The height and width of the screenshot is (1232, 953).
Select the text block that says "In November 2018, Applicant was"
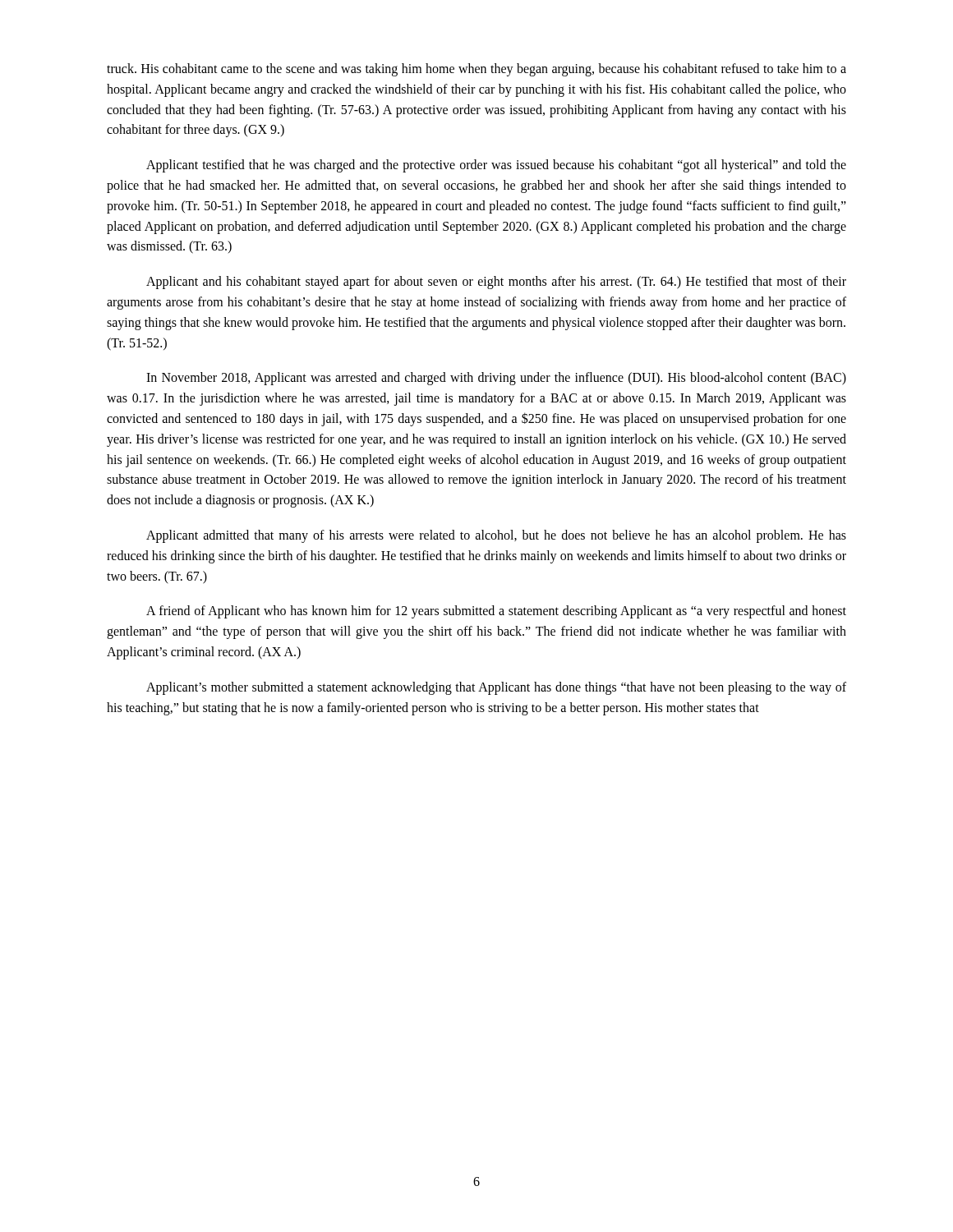476,439
